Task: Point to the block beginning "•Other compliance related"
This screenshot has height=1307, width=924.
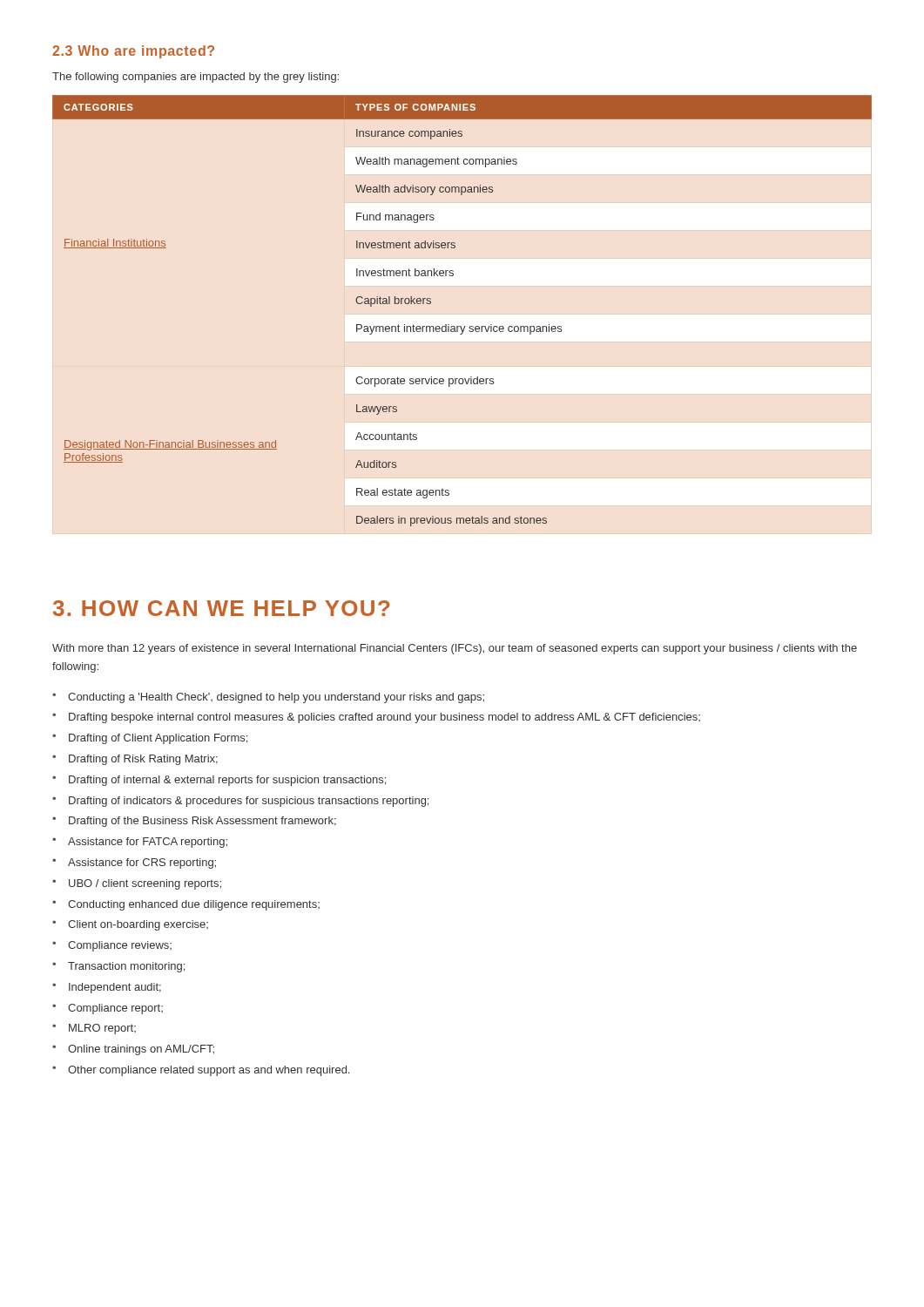Action: [x=201, y=1070]
